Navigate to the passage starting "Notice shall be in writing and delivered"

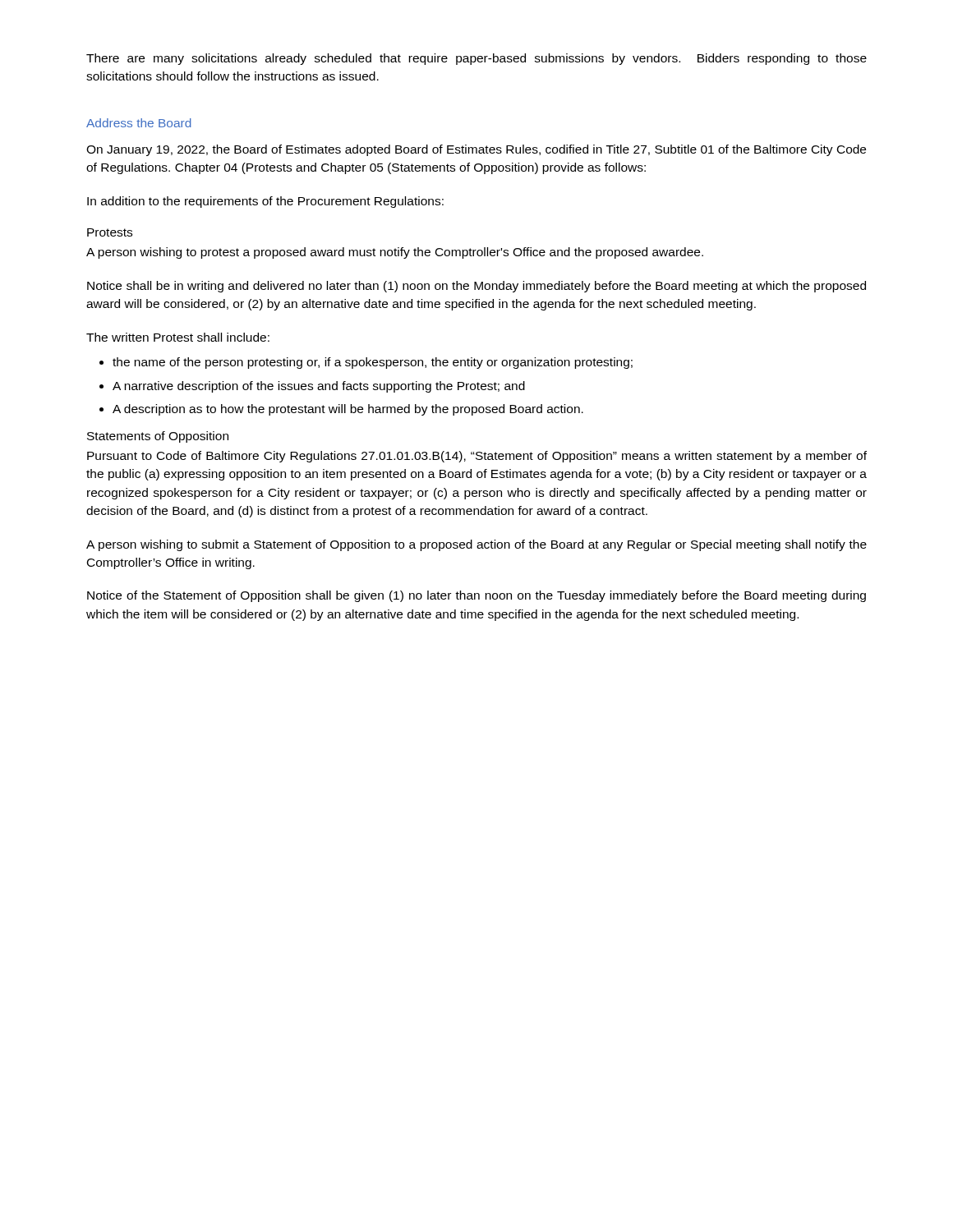476,295
